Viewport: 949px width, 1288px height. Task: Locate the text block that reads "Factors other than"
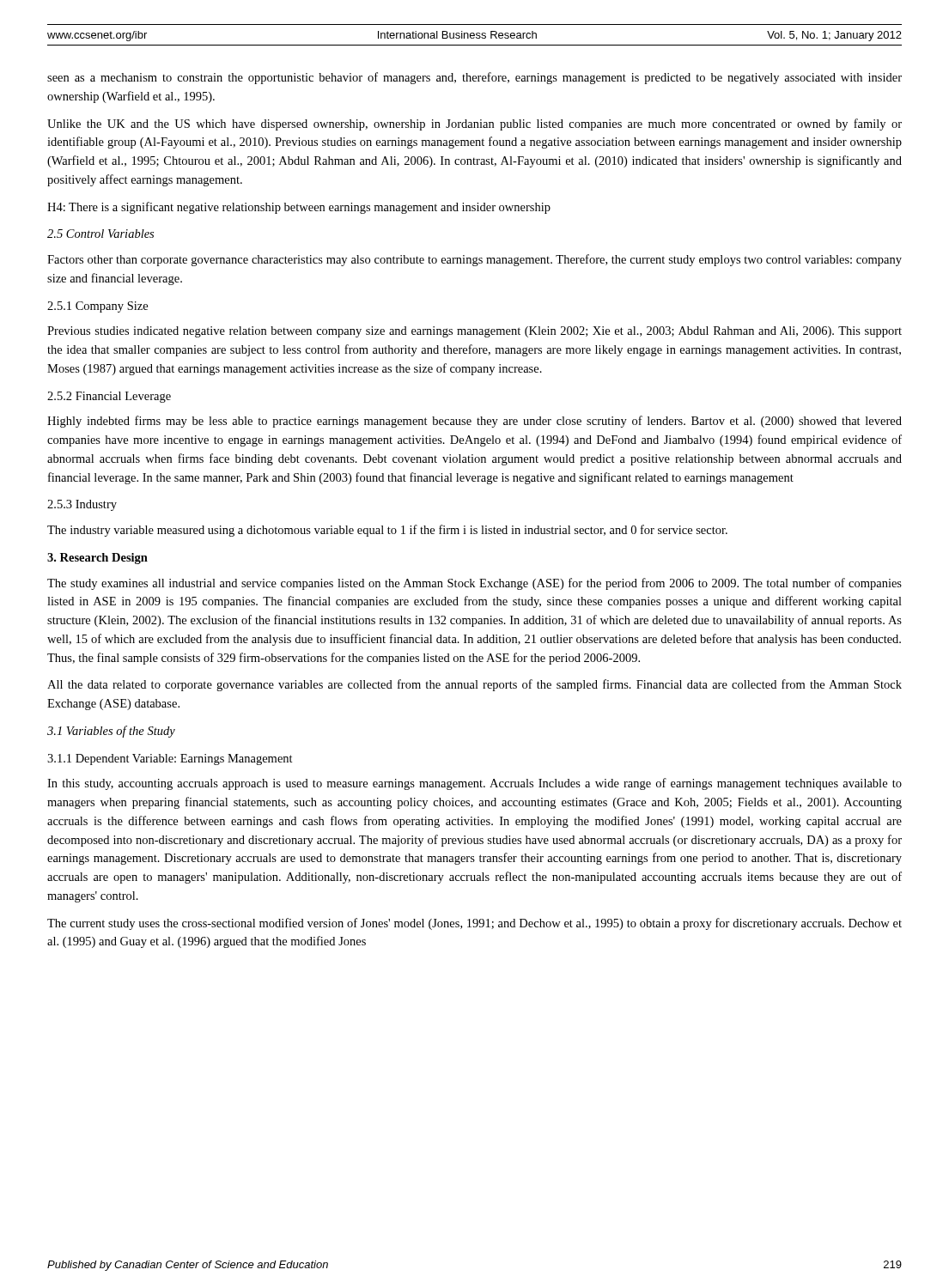point(474,269)
